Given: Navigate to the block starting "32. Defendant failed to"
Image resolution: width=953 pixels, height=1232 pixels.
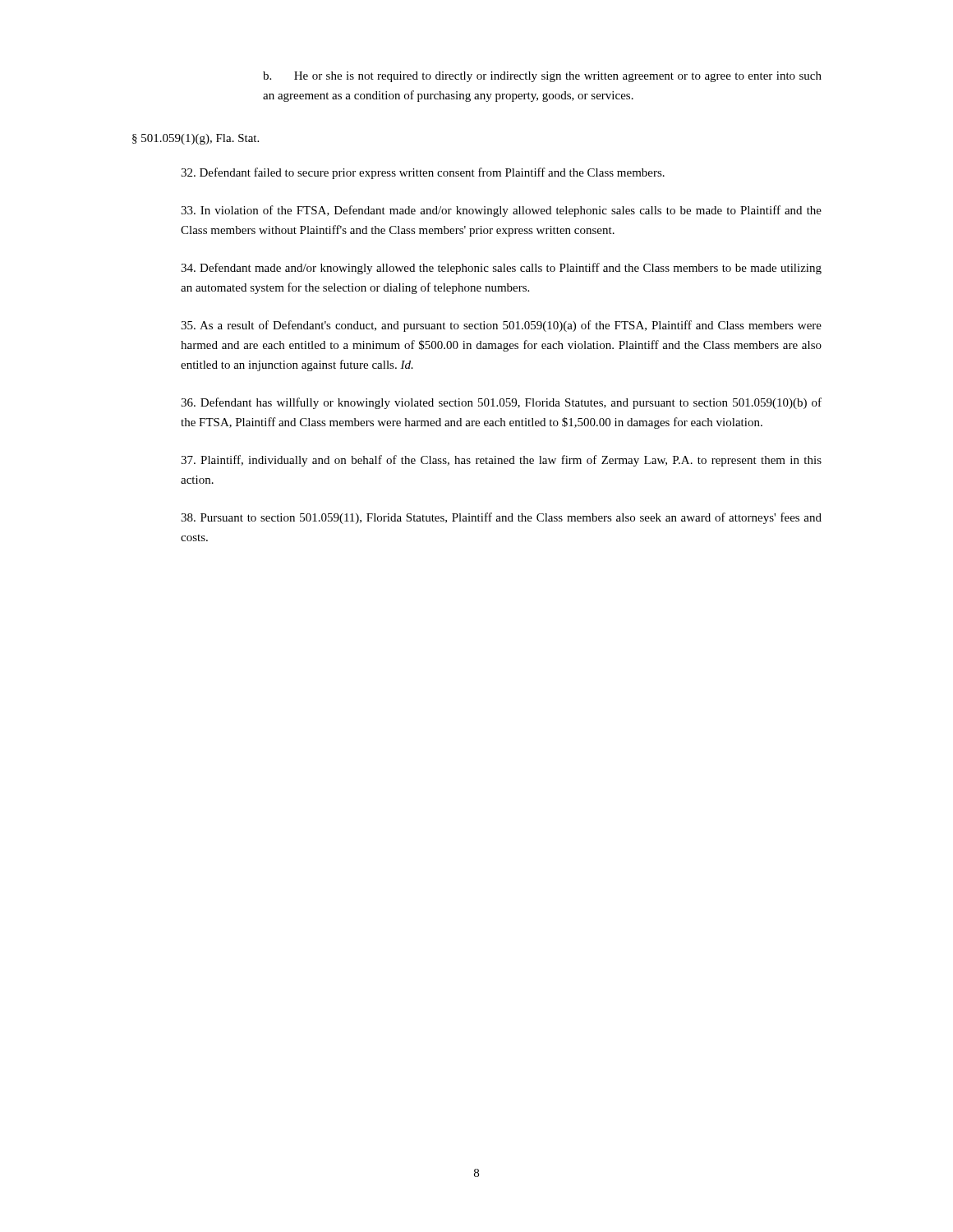Looking at the screenshot, I should (x=423, y=172).
